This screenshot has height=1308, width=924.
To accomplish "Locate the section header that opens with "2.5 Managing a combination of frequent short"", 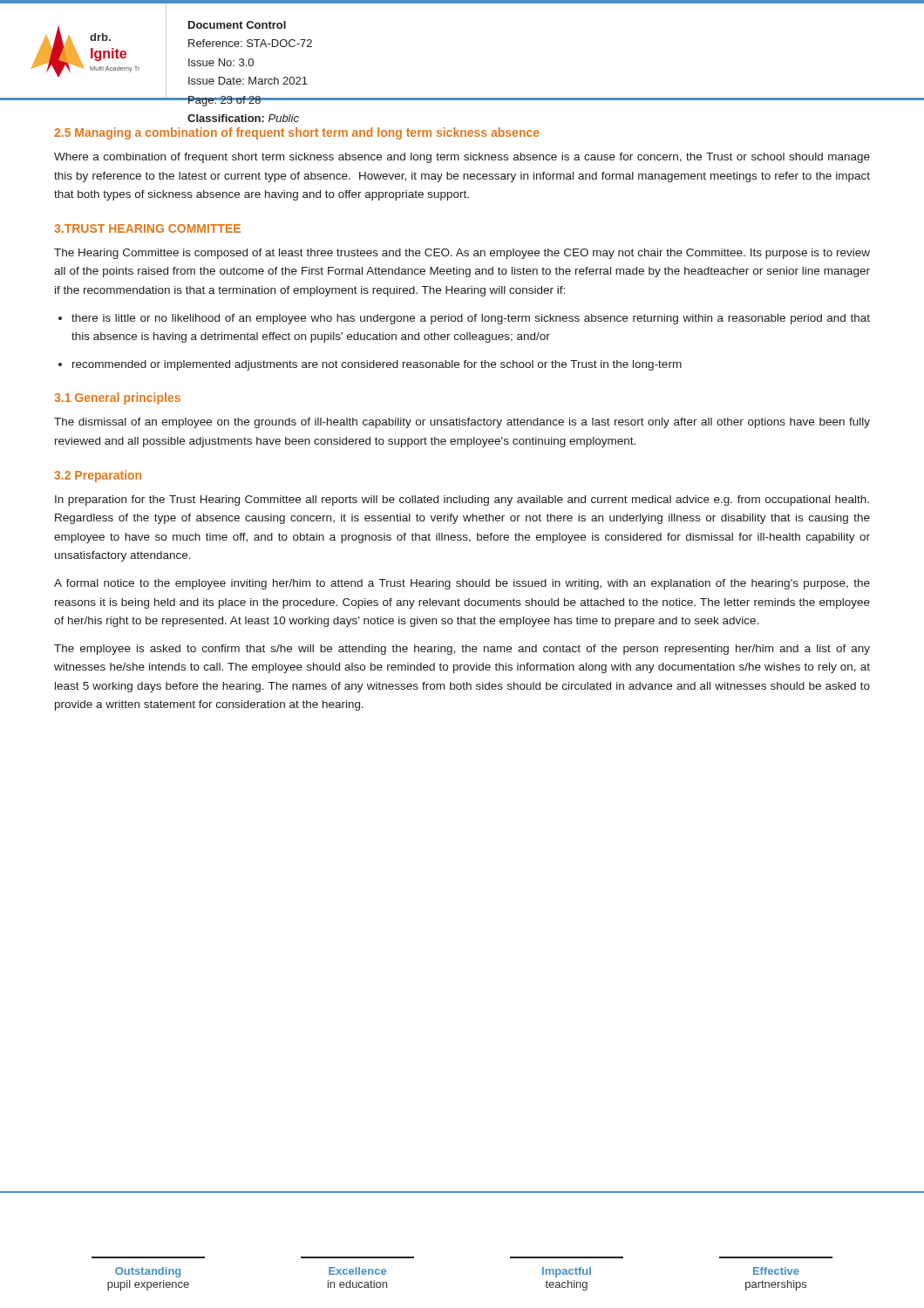I will click(x=297, y=133).
